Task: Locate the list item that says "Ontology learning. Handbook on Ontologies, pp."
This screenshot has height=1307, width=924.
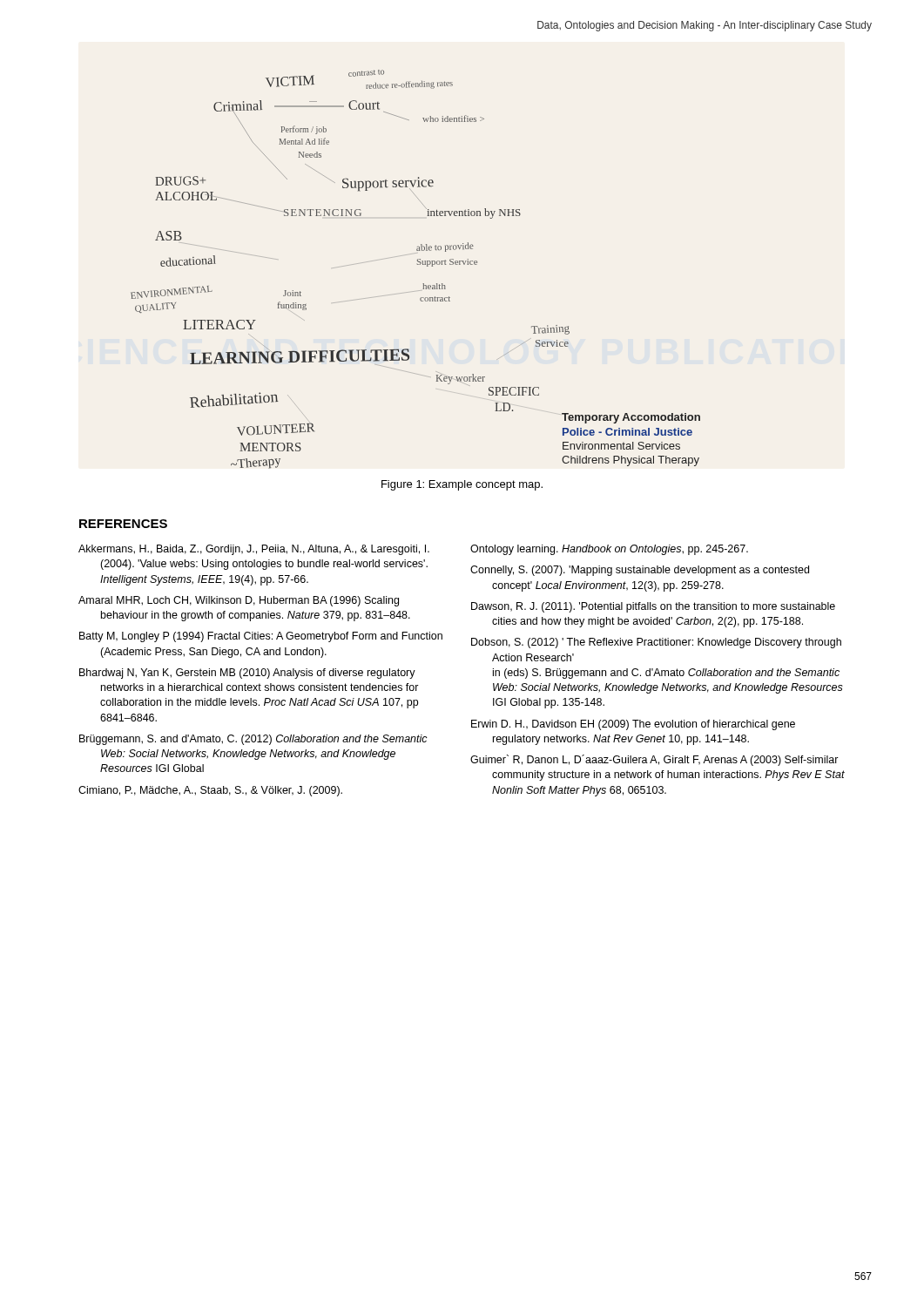Action: pos(610,549)
